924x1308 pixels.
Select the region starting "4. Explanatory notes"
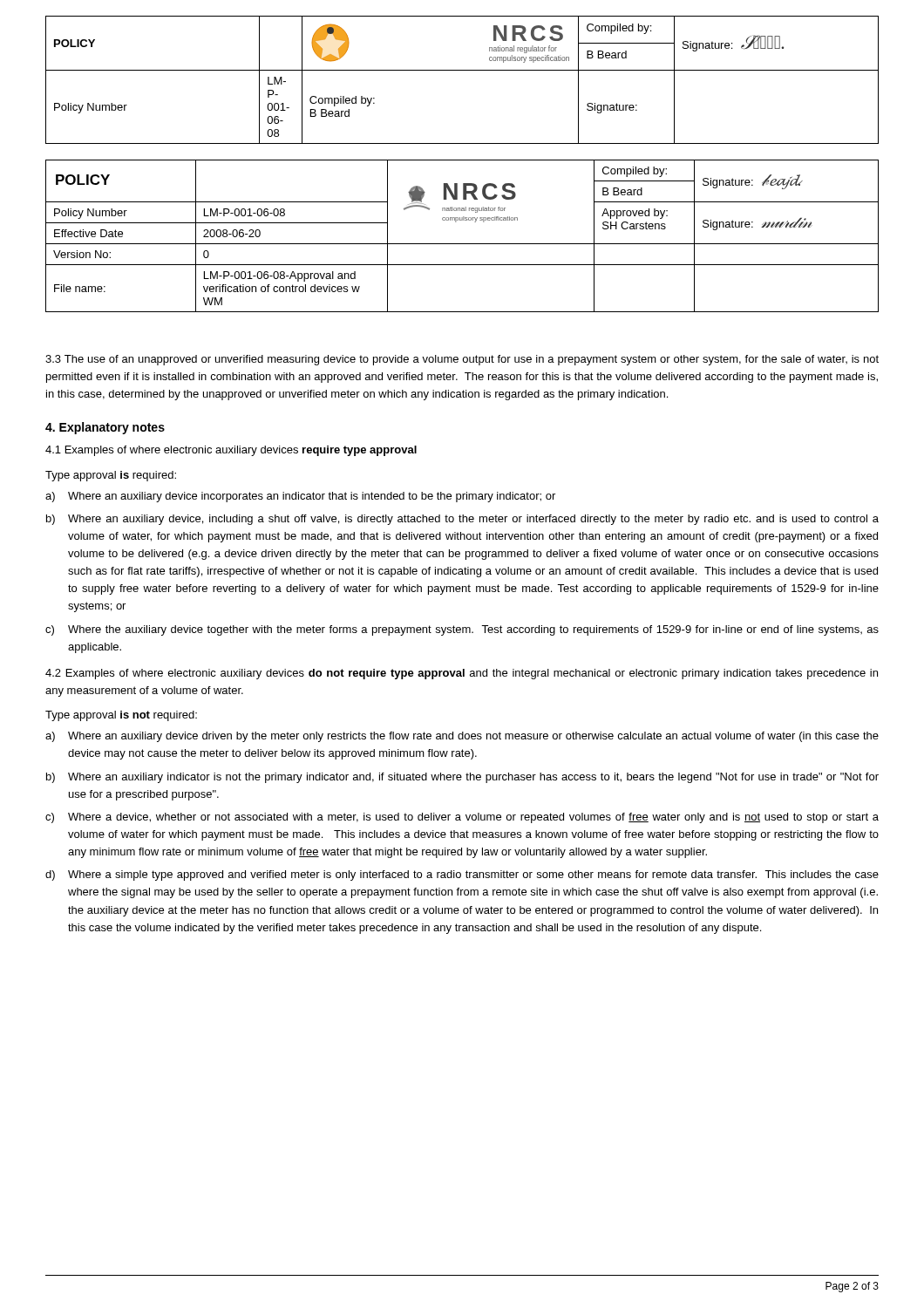coord(105,428)
